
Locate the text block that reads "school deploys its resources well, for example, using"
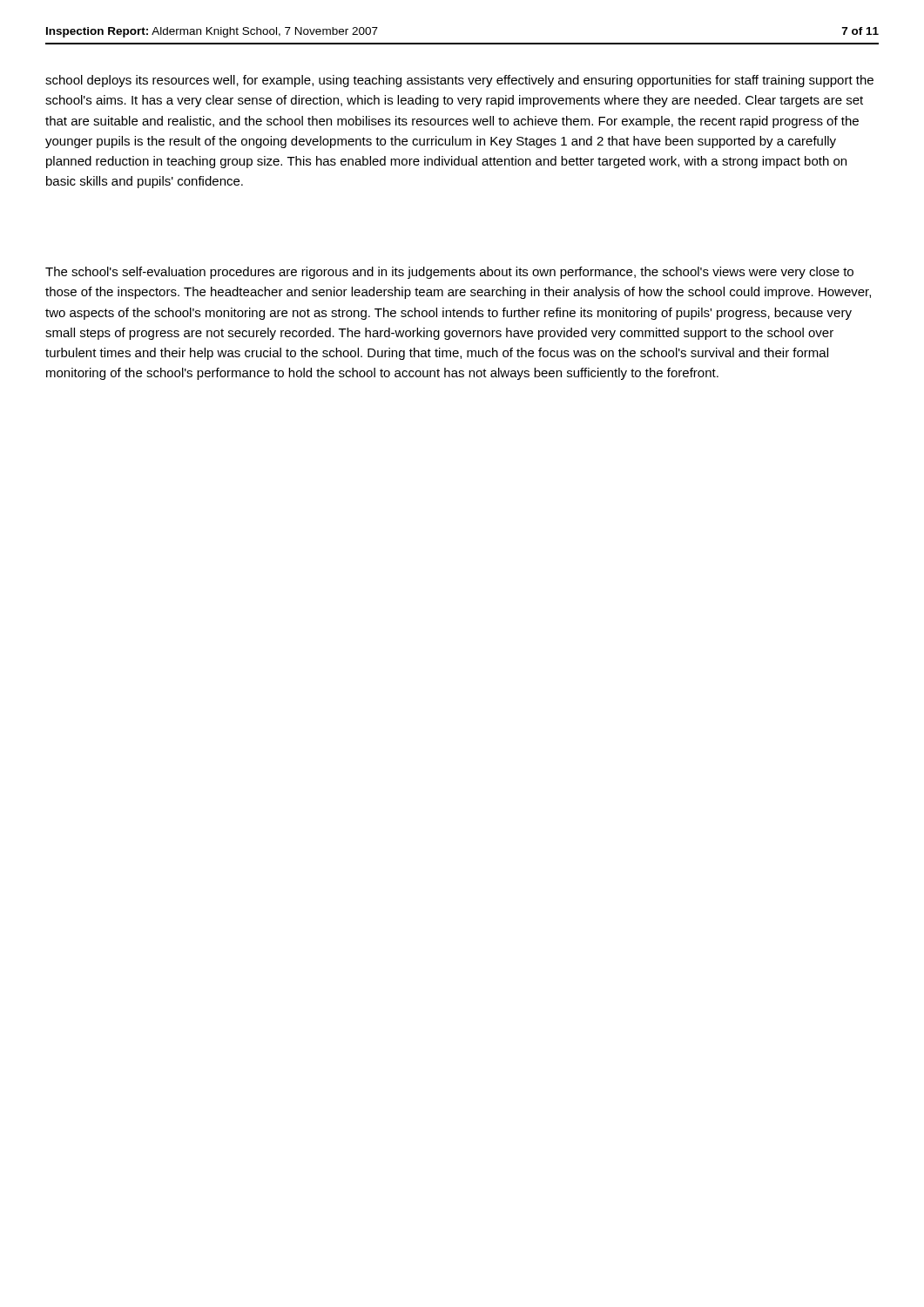[x=462, y=130]
